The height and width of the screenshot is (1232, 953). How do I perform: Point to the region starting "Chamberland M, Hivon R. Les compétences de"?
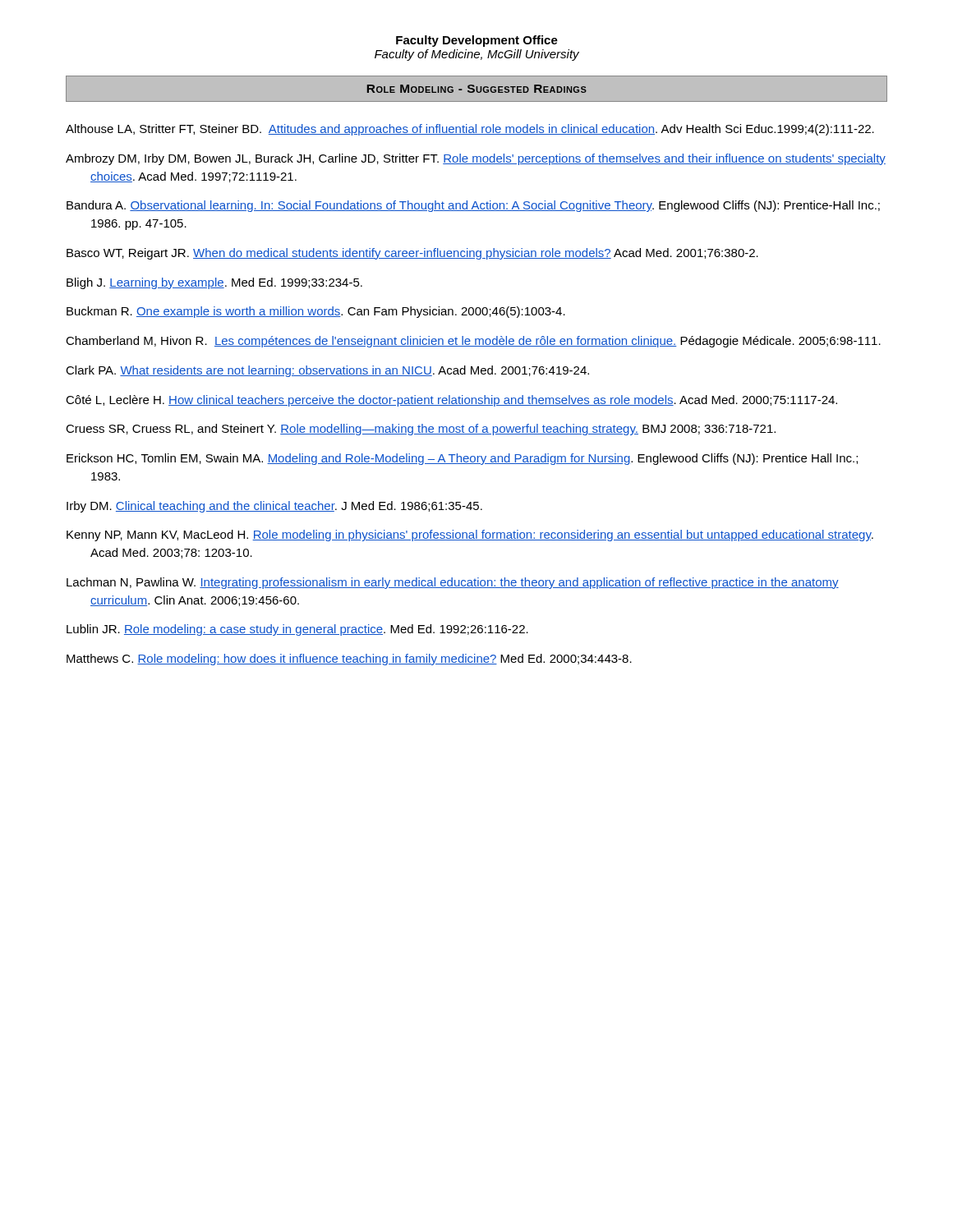coord(473,341)
